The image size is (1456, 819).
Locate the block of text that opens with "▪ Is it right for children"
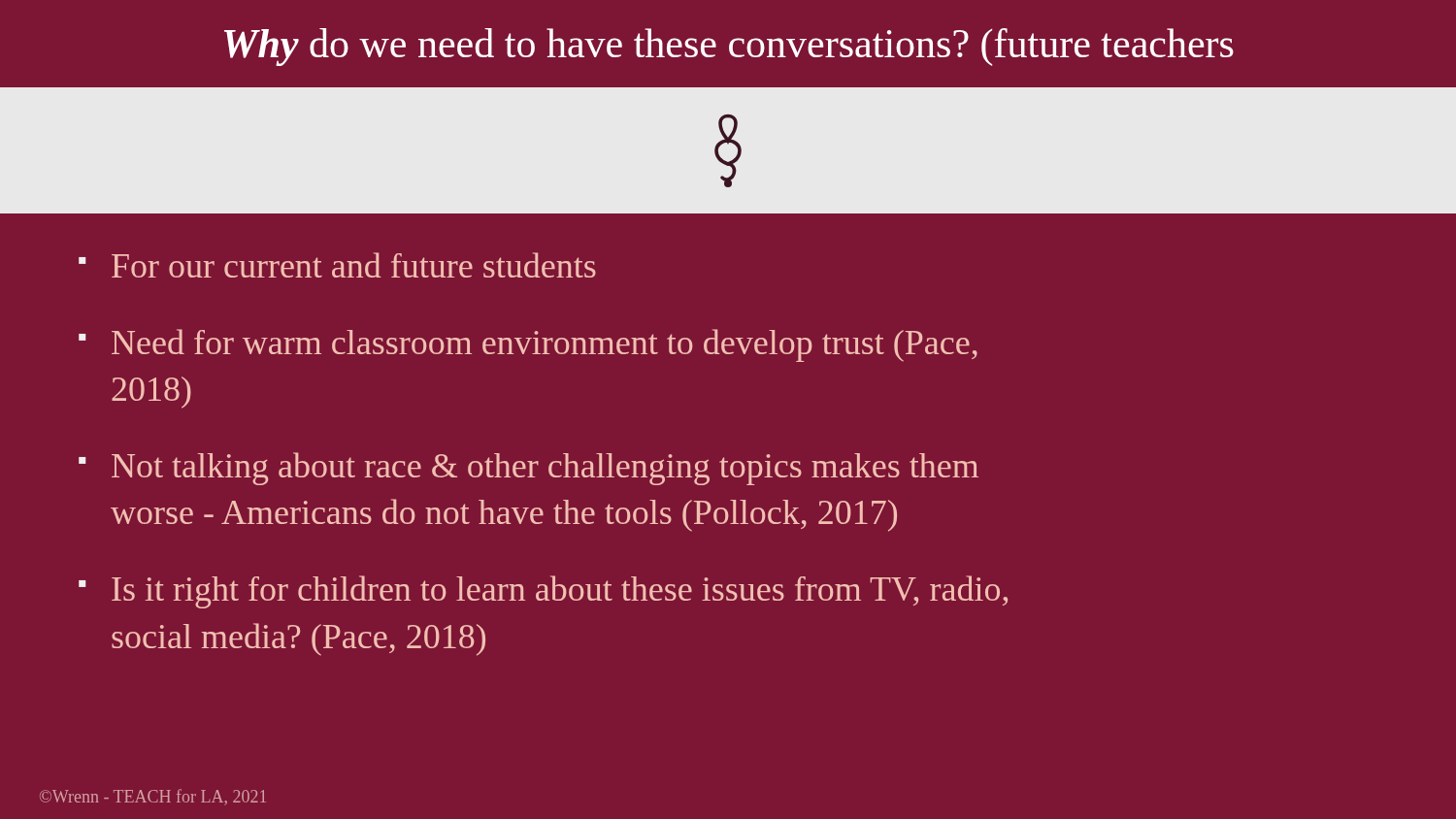(544, 613)
